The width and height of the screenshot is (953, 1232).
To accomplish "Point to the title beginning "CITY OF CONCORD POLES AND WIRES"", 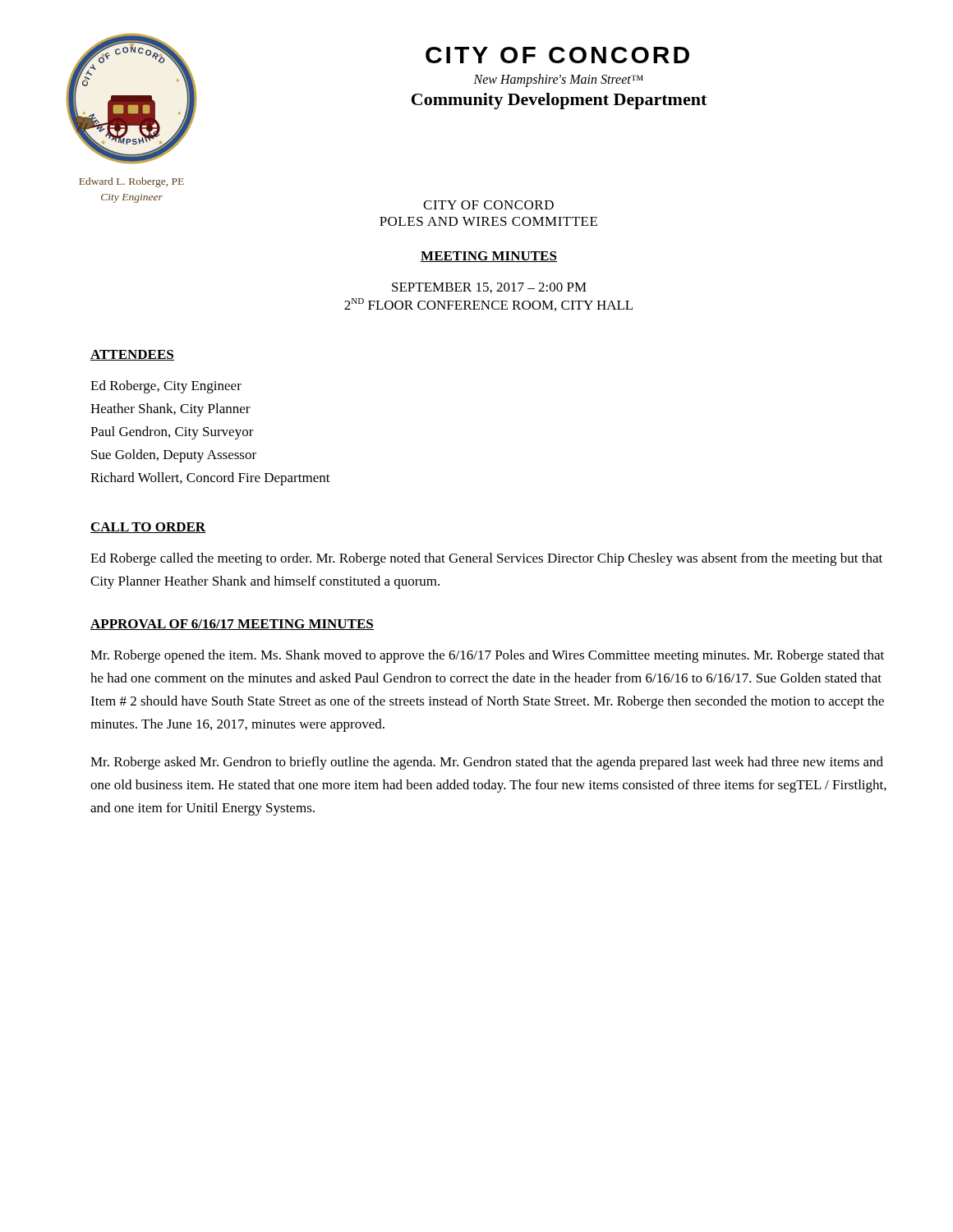I will [489, 214].
